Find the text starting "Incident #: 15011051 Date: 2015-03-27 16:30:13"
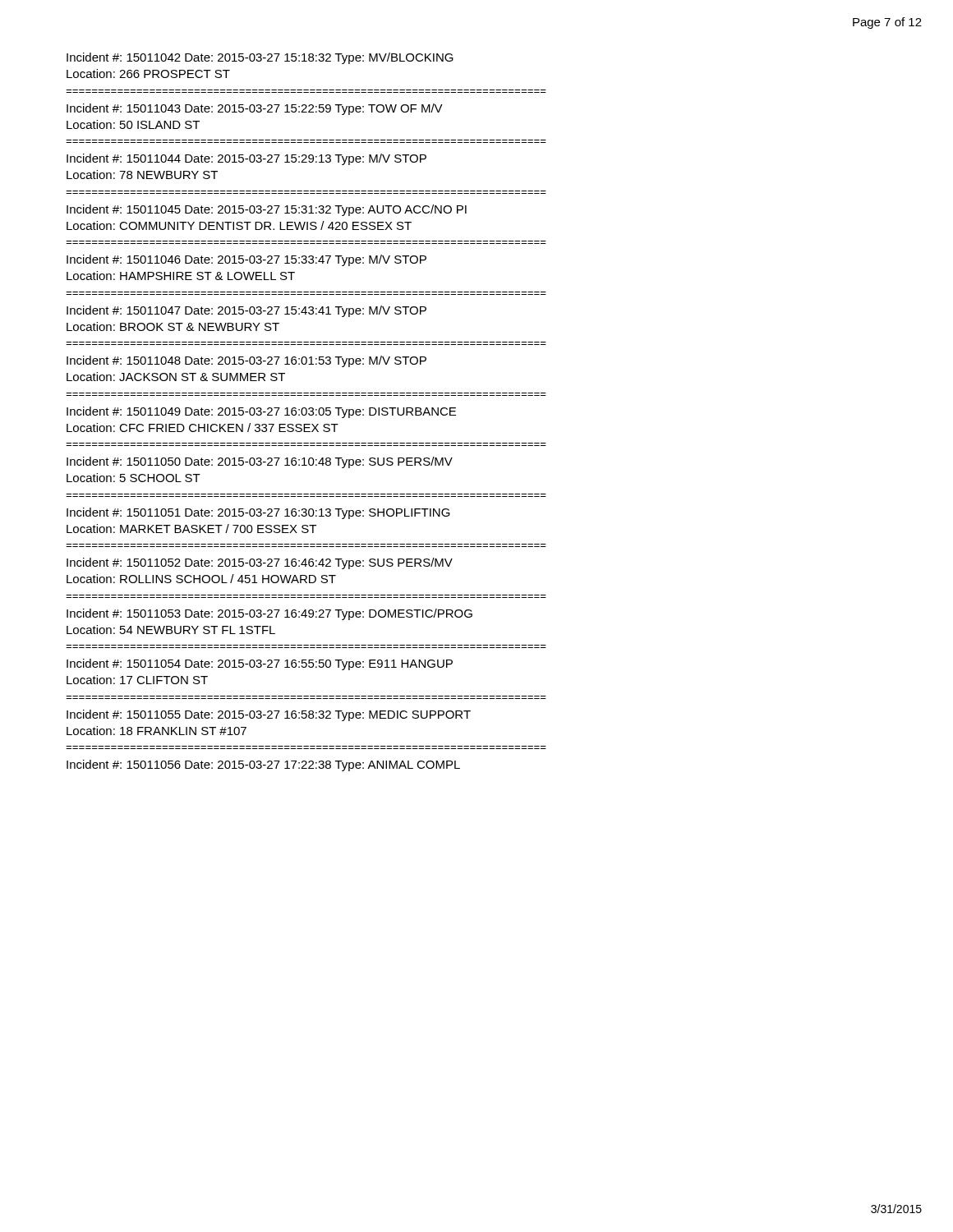Image resolution: width=953 pixels, height=1232 pixels. 258,513
